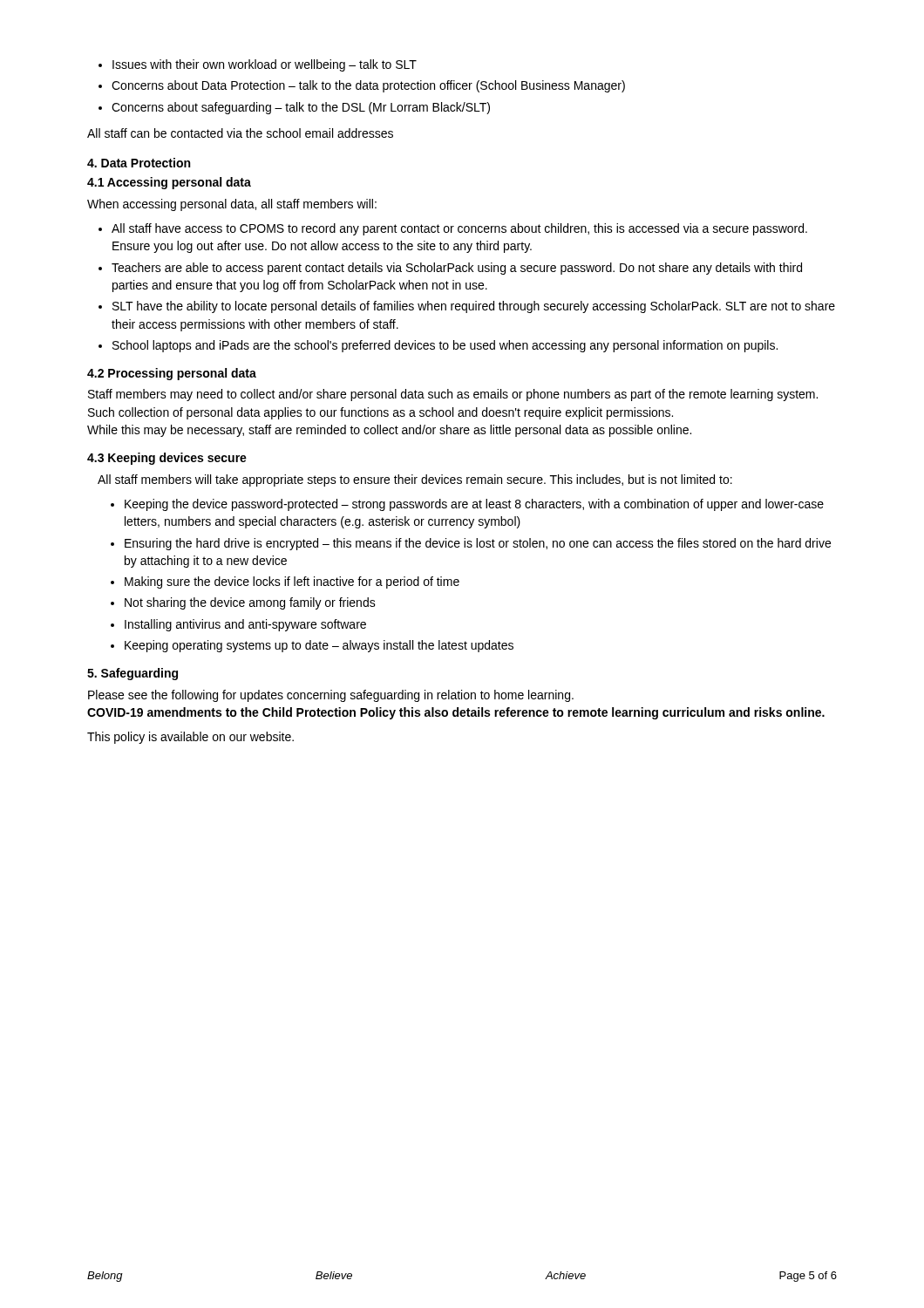Navigate to the region starting "Making sure the"
This screenshot has width=924, height=1308.
coord(292,582)
